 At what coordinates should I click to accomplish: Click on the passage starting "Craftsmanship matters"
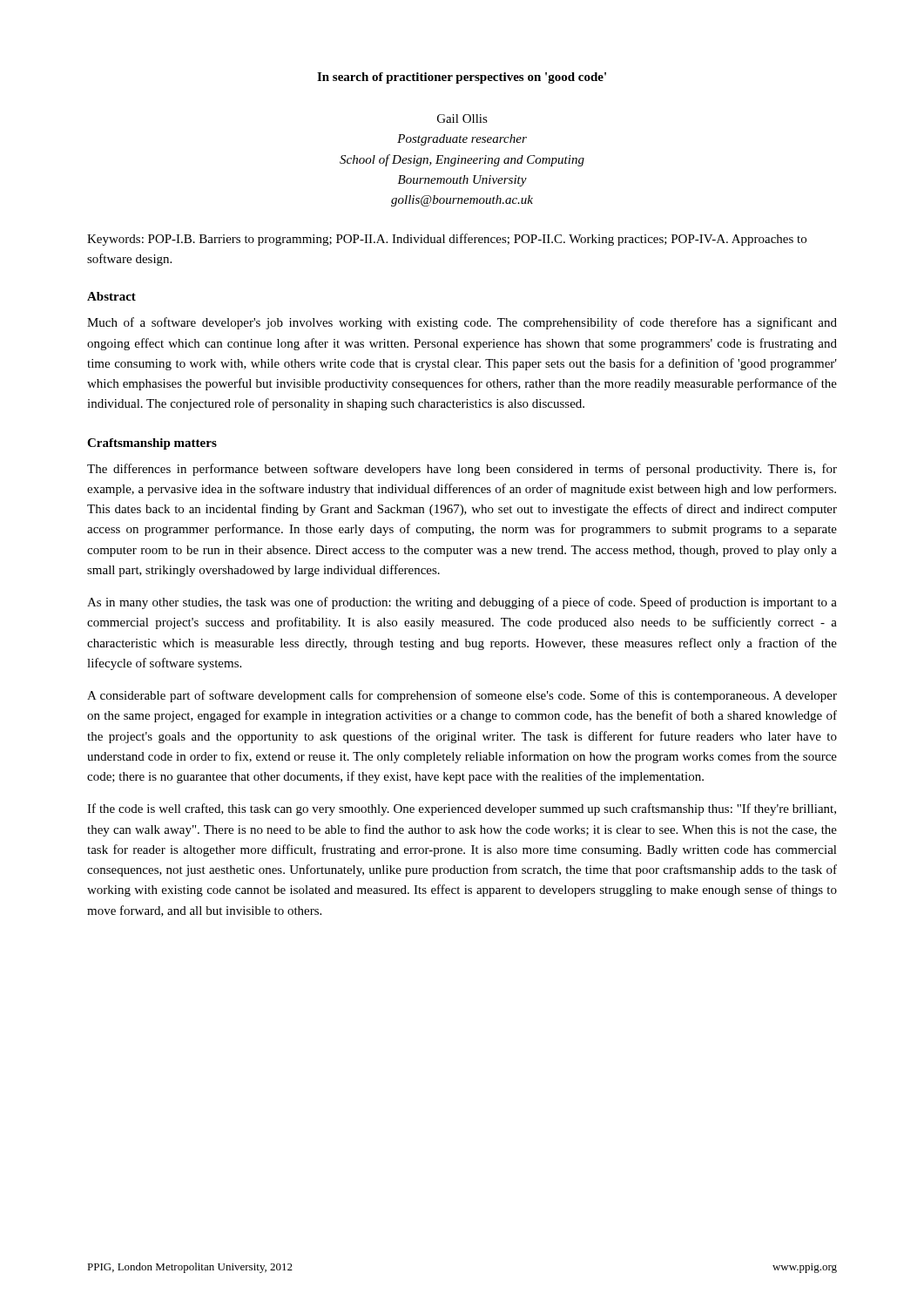click(152, 442)
